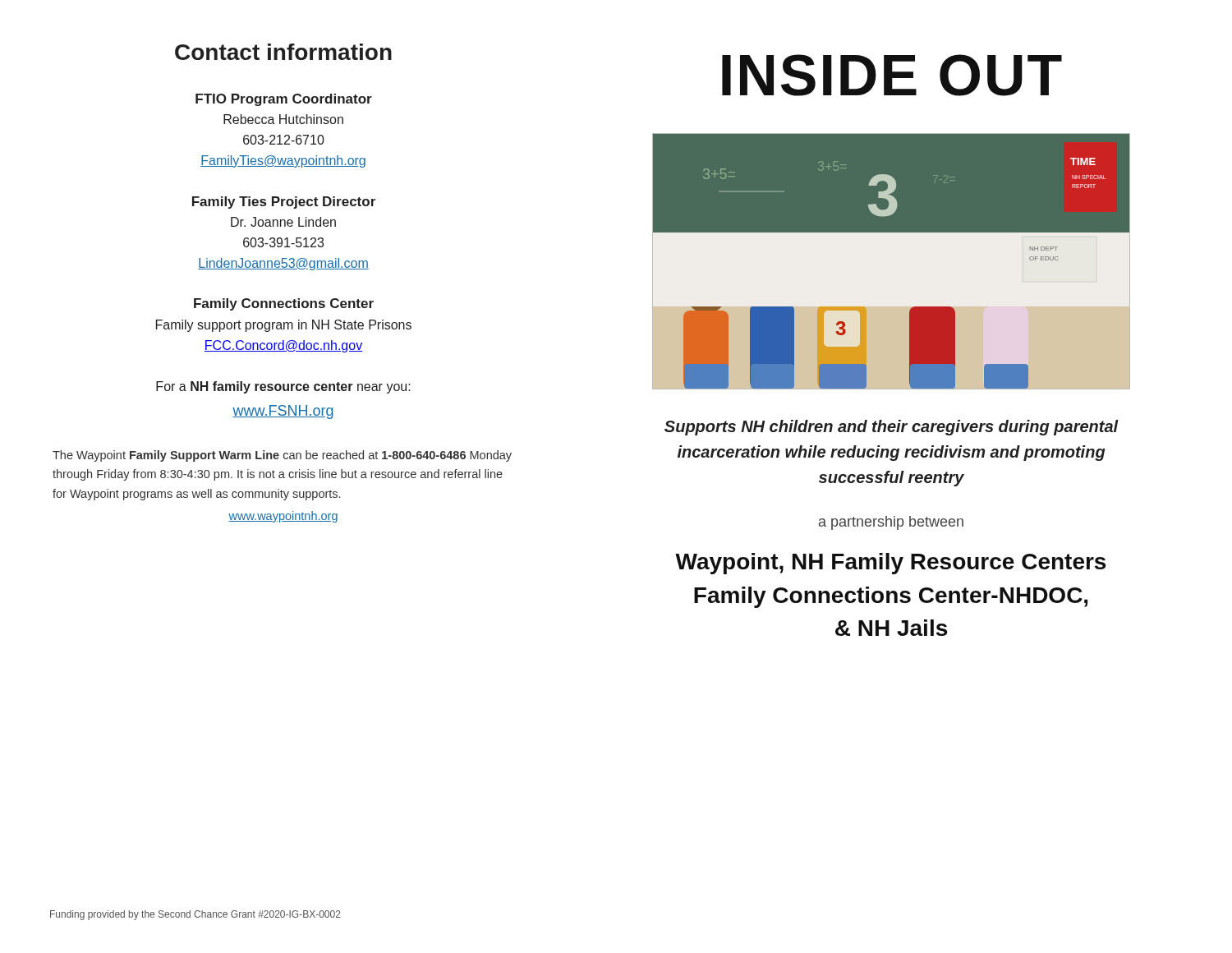Select the text block that reads "For a NH family resource center"
This screenshot has width=1232, height=953.
283,399
